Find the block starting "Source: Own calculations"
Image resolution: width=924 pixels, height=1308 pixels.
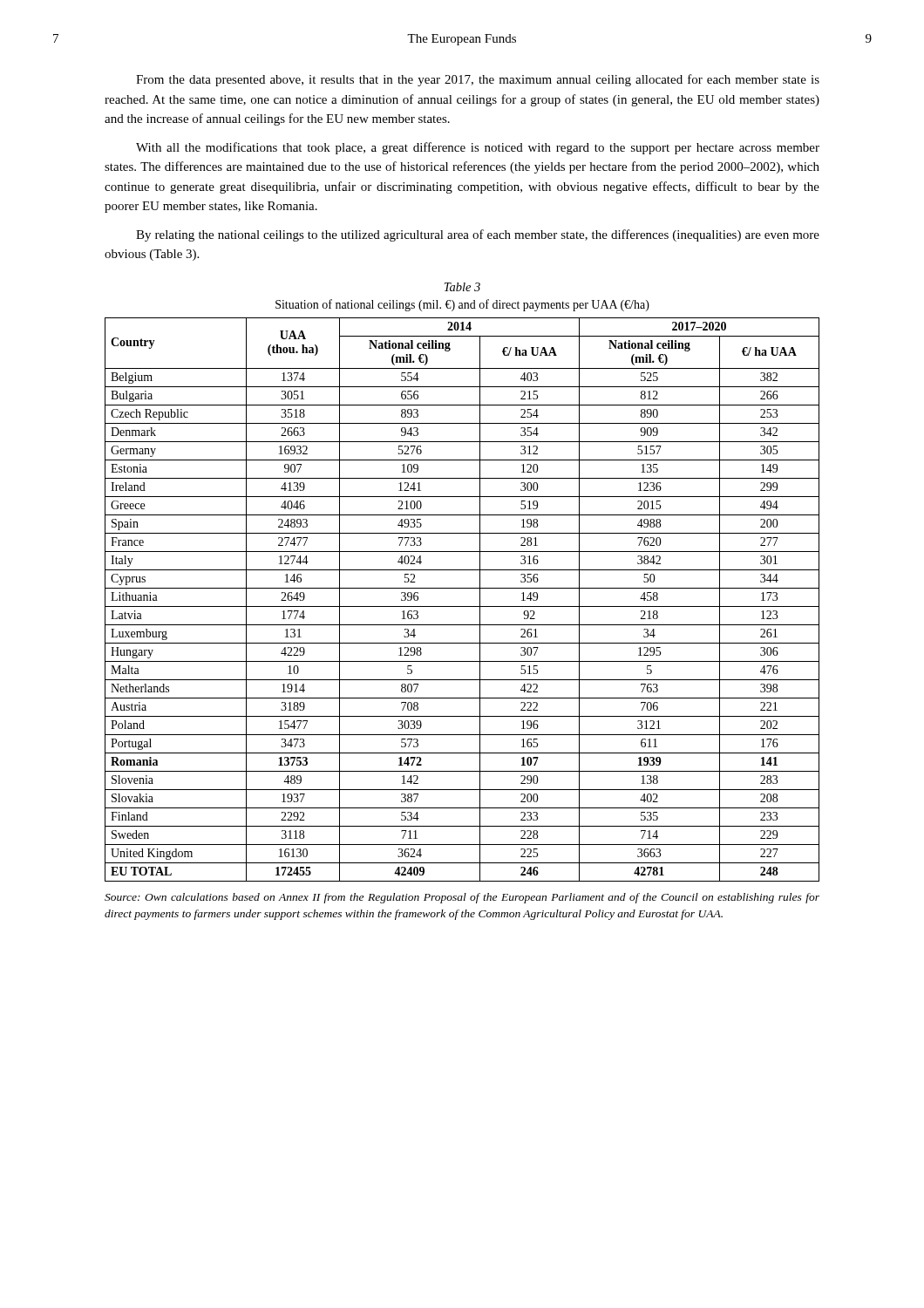click(x=462, y=905)
